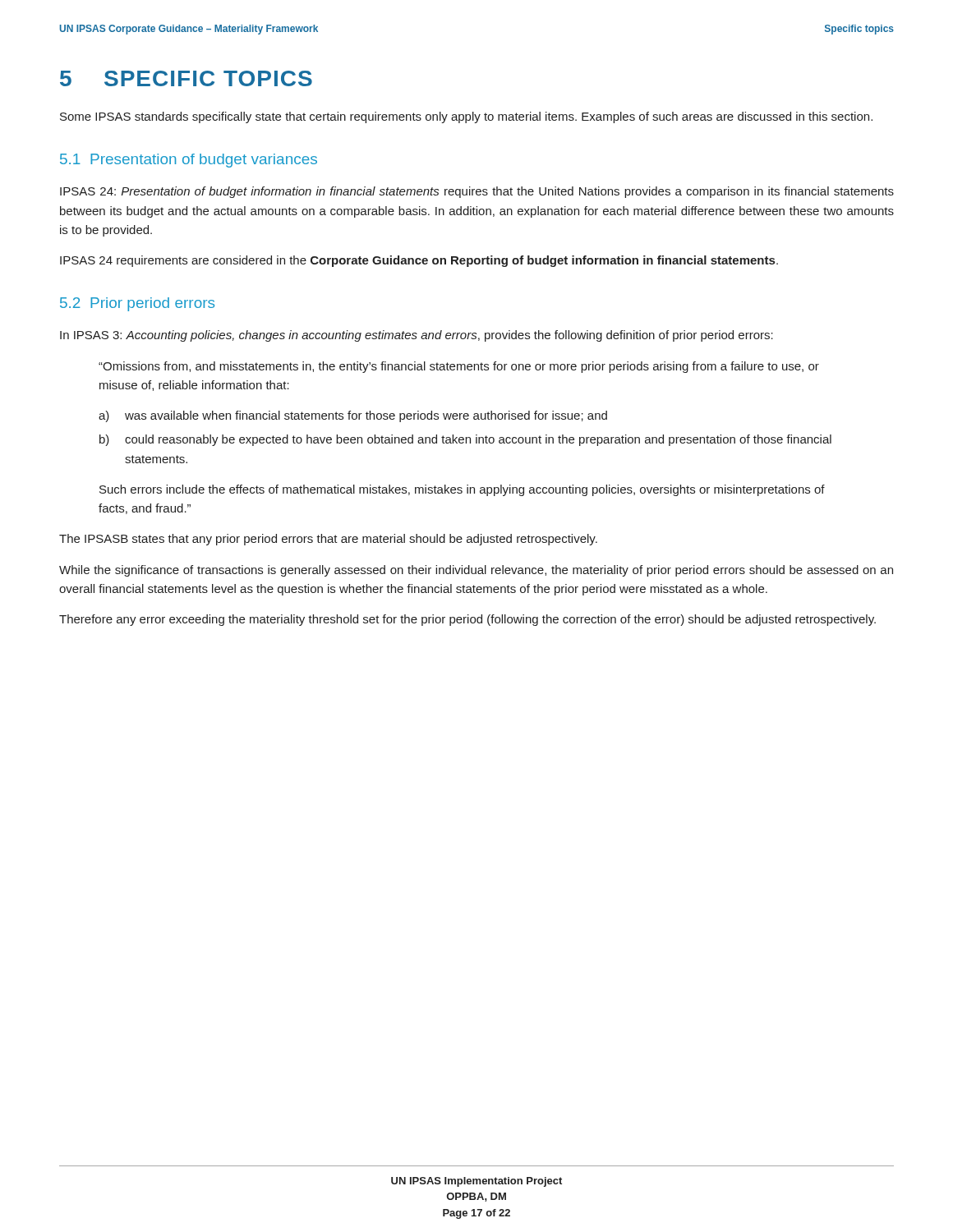Viewport: 953px width, 1232px height.
Task: Click on the section header with the text "5.2 Prior period errors"
Action: 137,303
